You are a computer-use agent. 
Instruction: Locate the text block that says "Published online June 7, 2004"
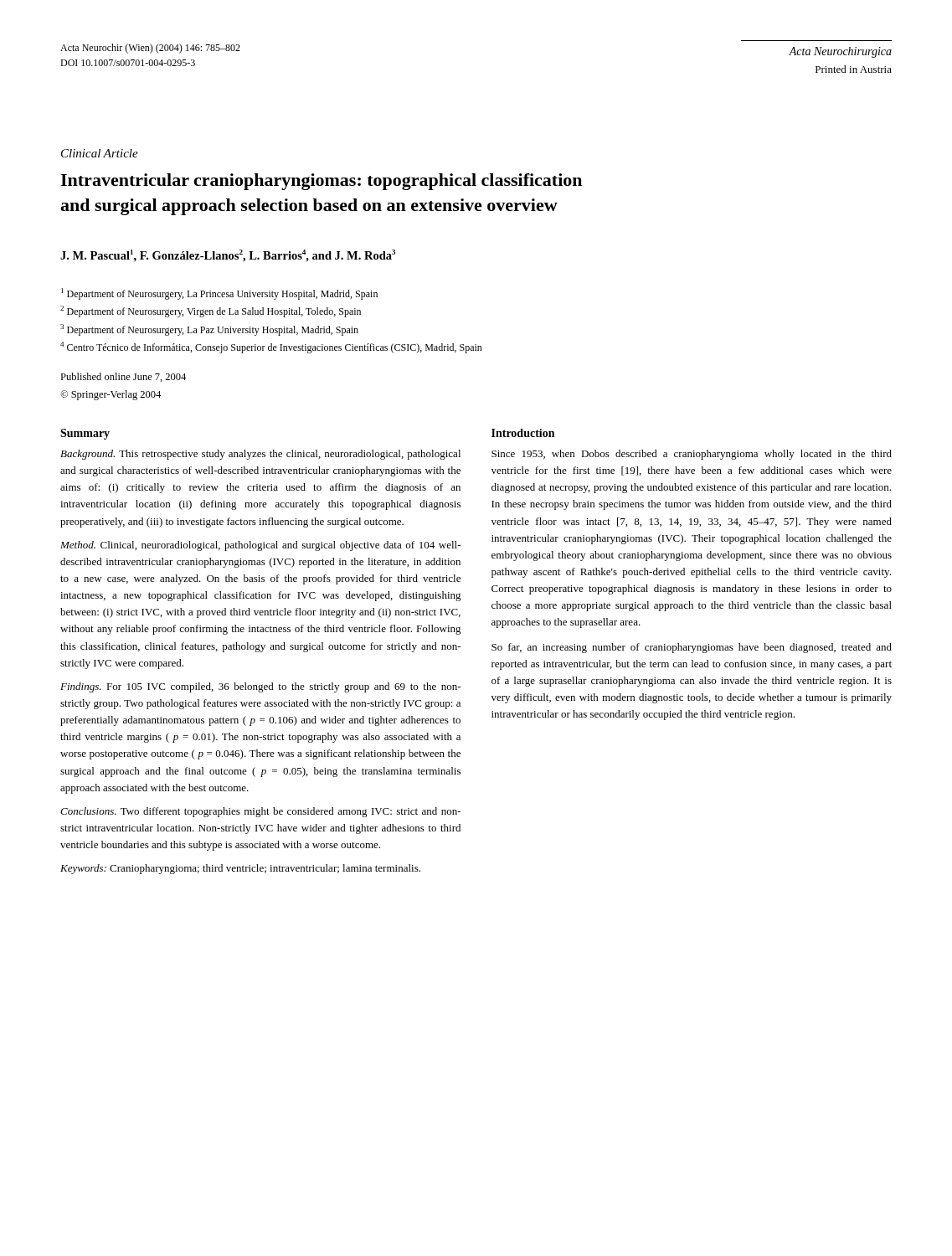pyautogui.click(x=123, y=386)
